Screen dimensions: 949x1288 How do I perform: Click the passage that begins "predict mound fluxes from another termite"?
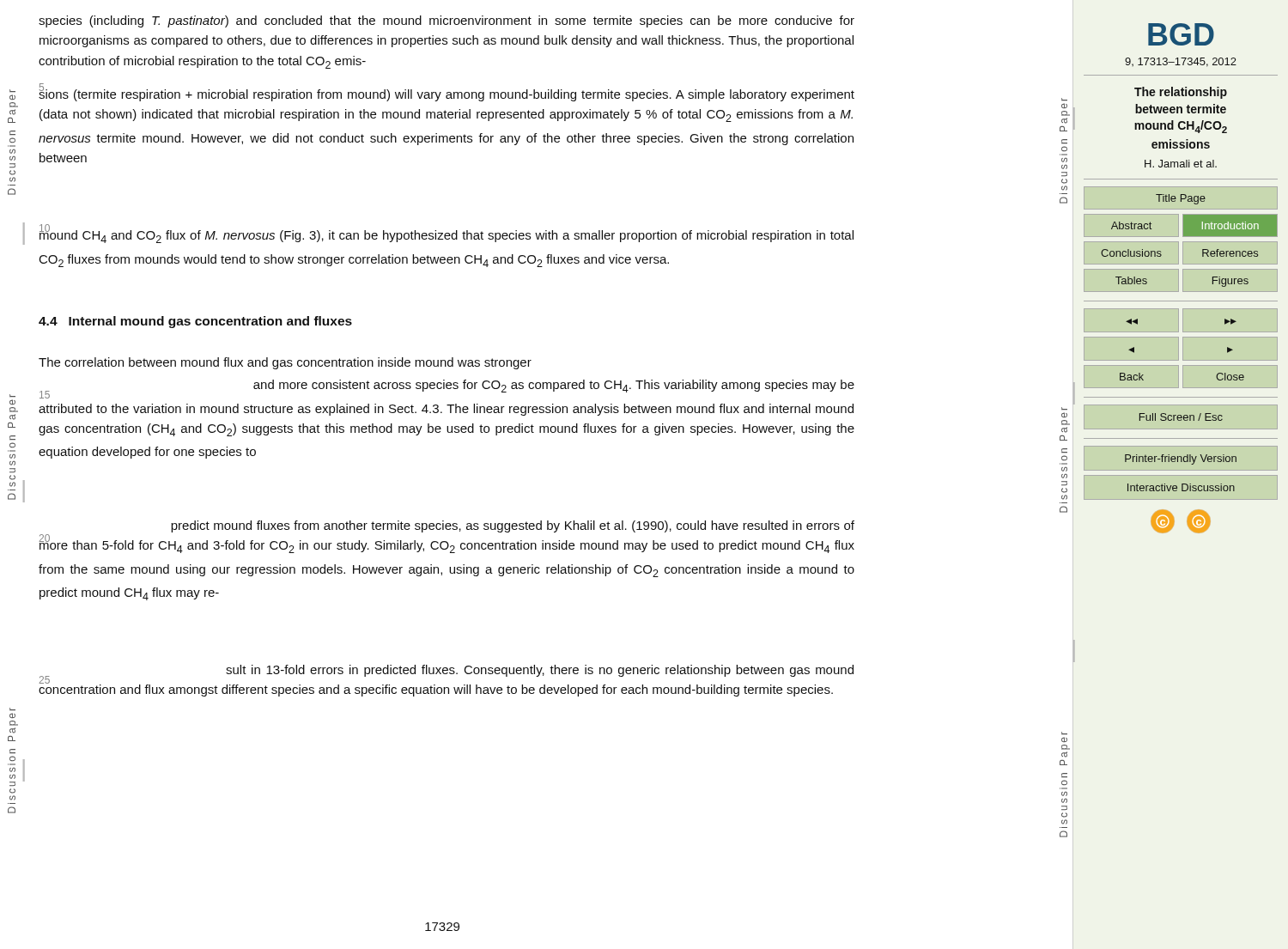coord(446,561)
